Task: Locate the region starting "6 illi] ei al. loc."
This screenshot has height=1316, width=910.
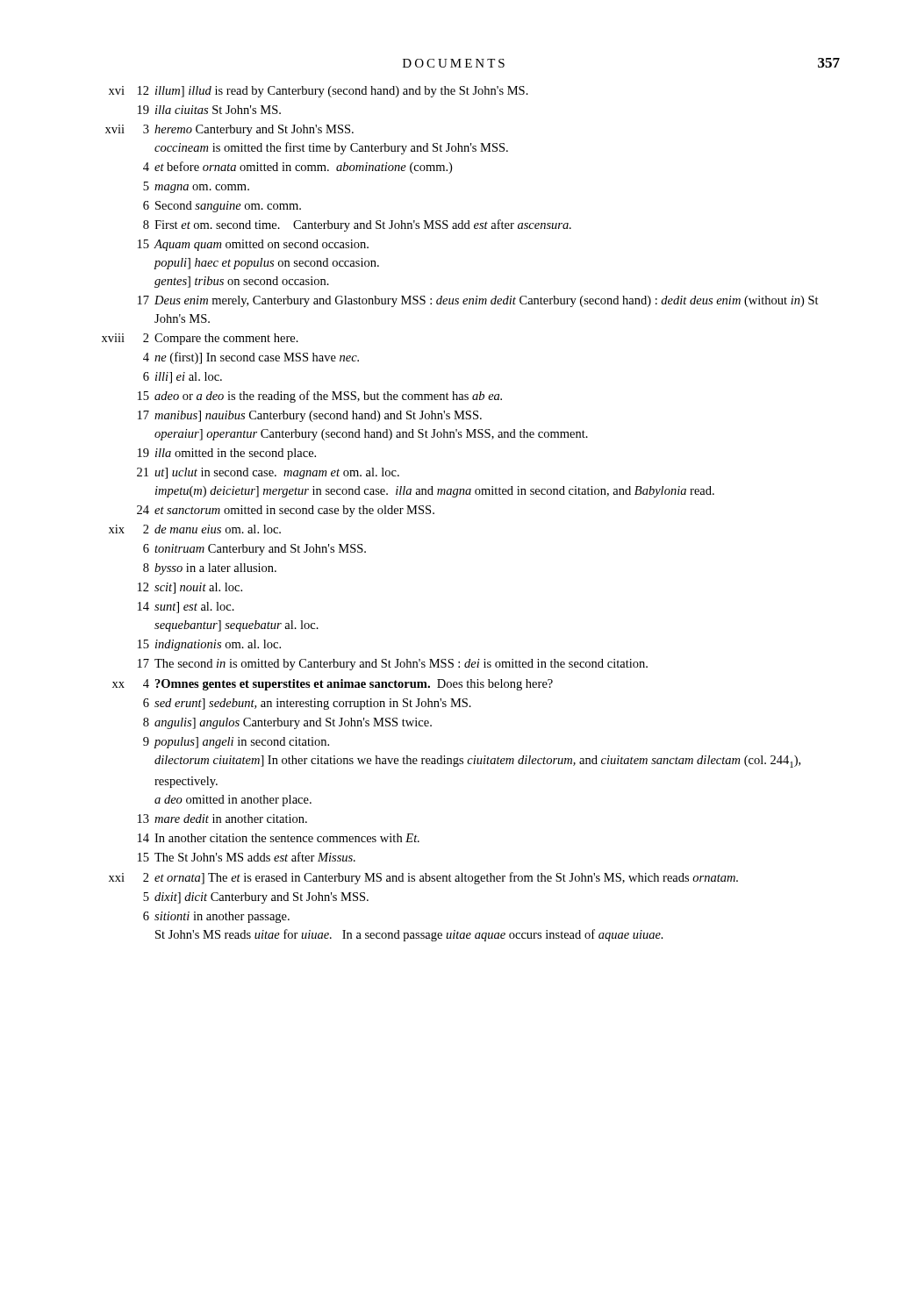Action: (x=183, y=378)
